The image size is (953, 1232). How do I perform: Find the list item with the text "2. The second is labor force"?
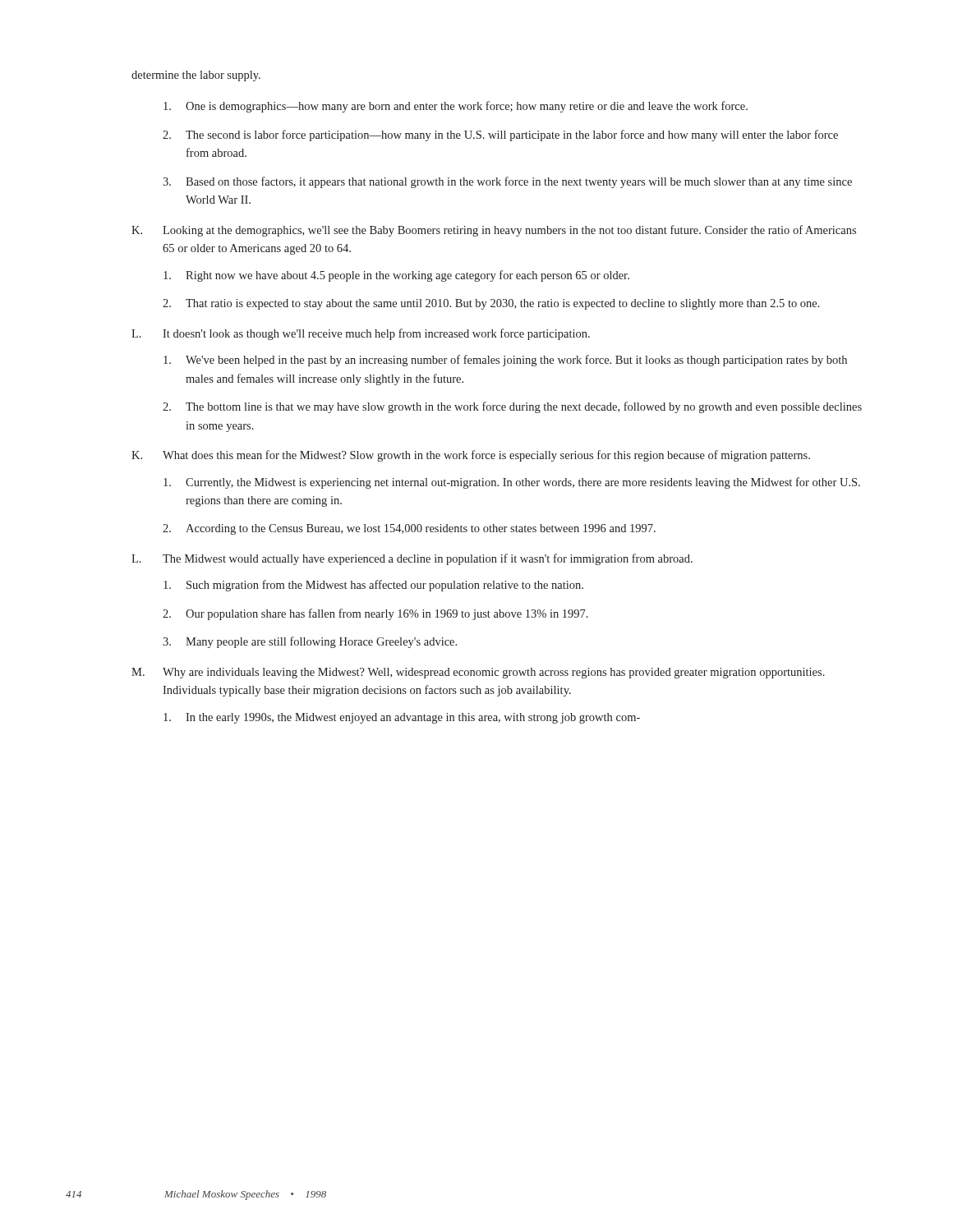coord(513,144)
